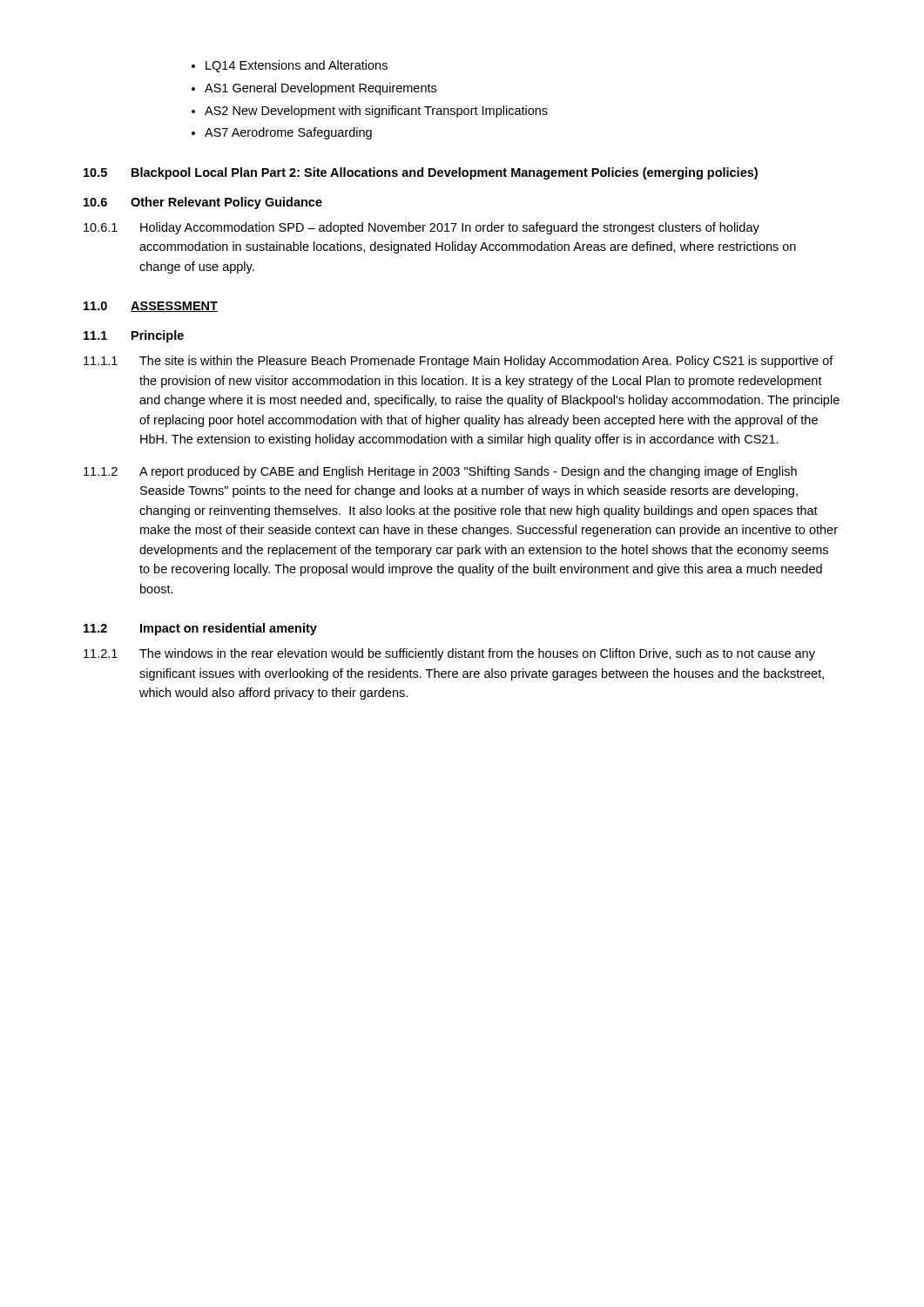
Task: Find the section header containing "11.1 Principle"
Action: tap(133, 336)
